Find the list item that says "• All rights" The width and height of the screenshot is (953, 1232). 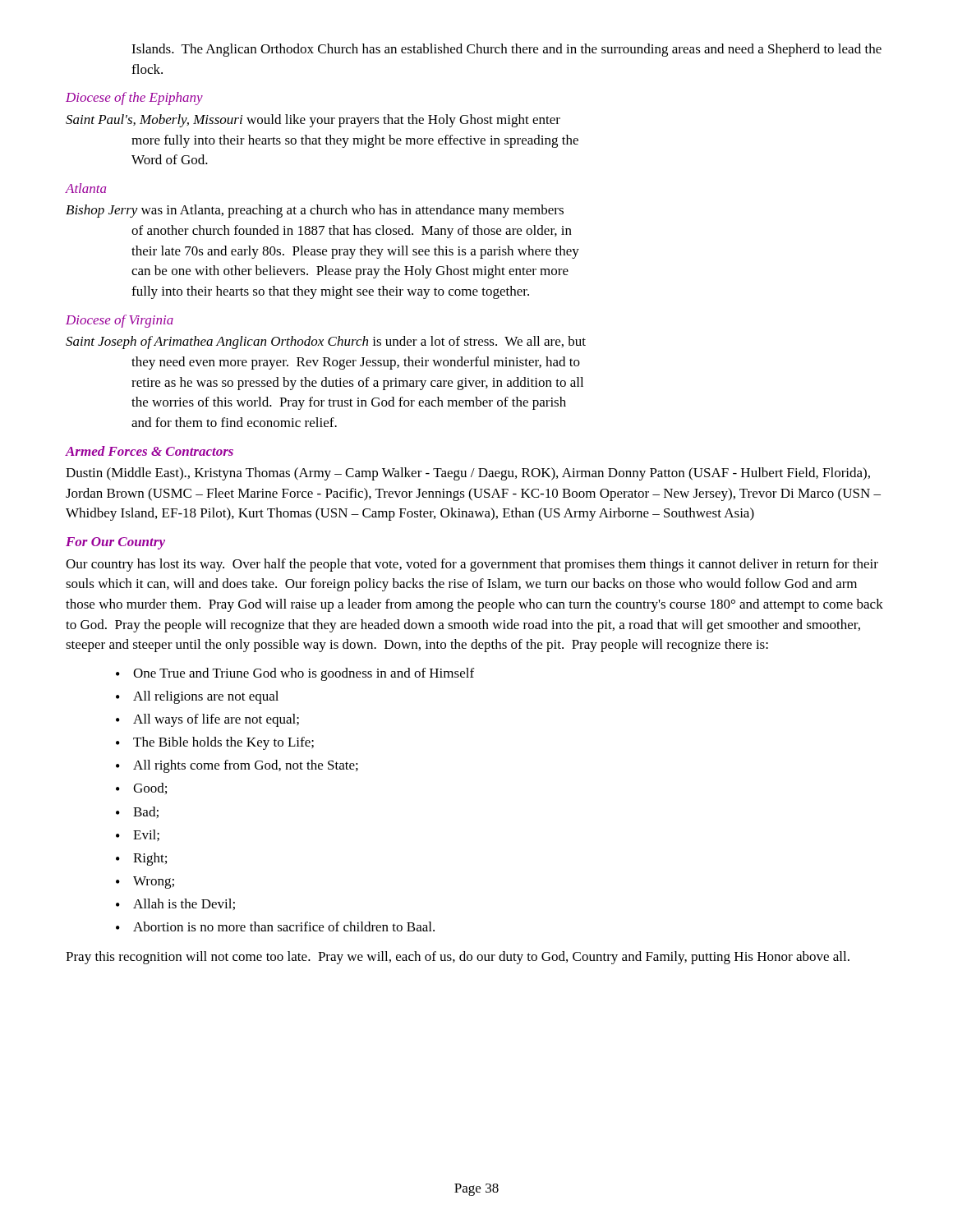tap(237, 767)
